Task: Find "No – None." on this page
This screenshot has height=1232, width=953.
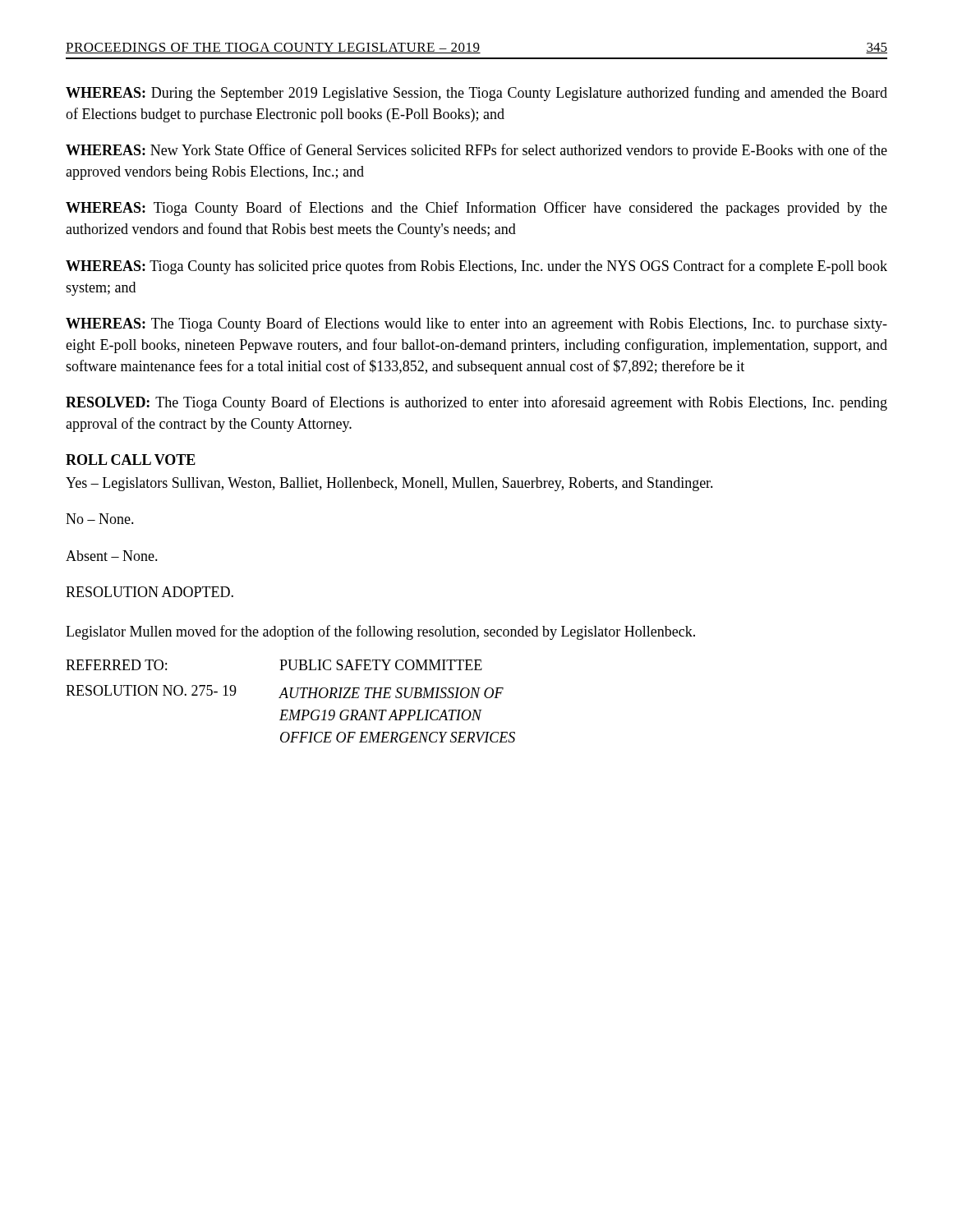Action: click(100, 519)
